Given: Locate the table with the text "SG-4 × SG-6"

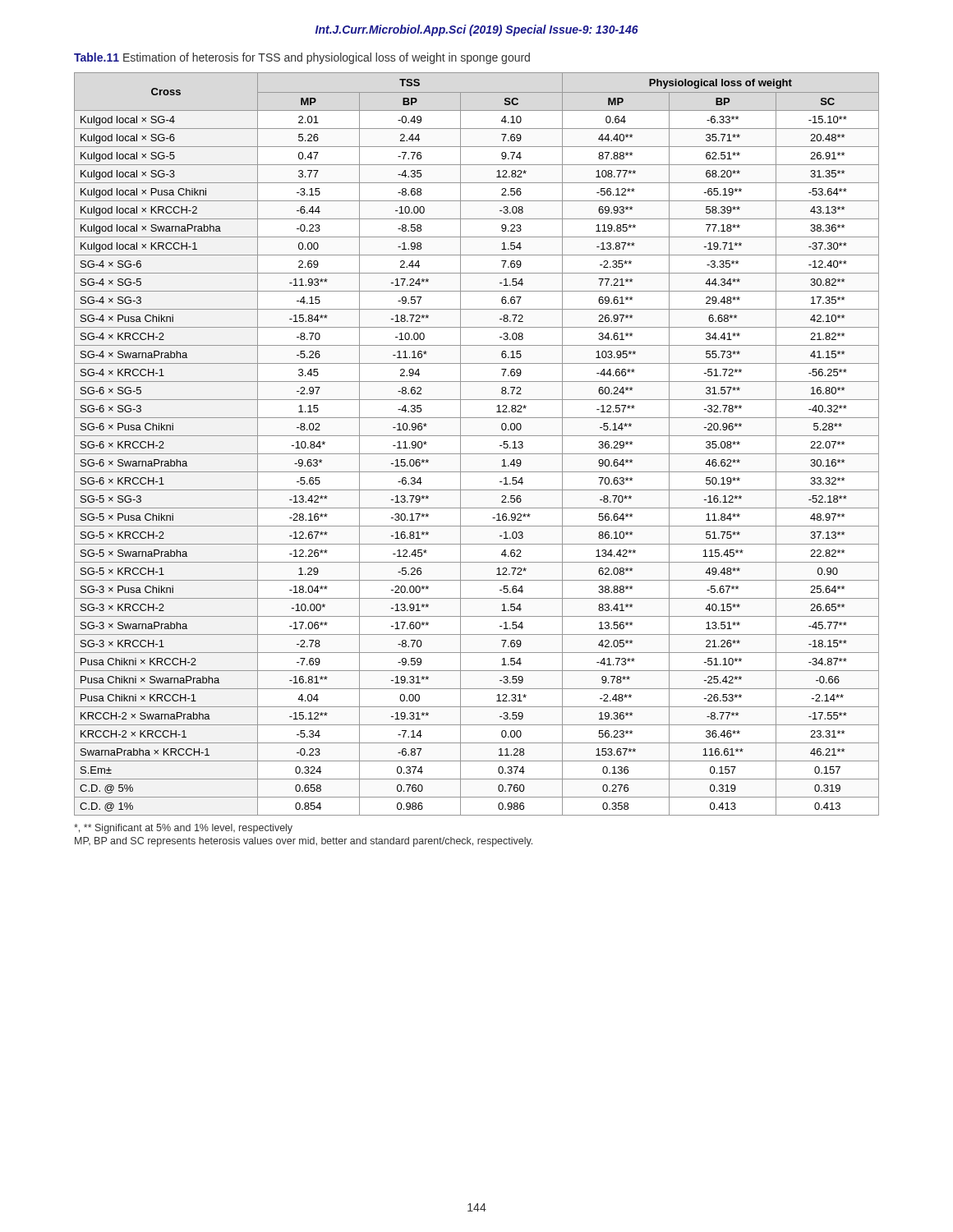Looking at the screenshot, I should (x=476, y=444).
